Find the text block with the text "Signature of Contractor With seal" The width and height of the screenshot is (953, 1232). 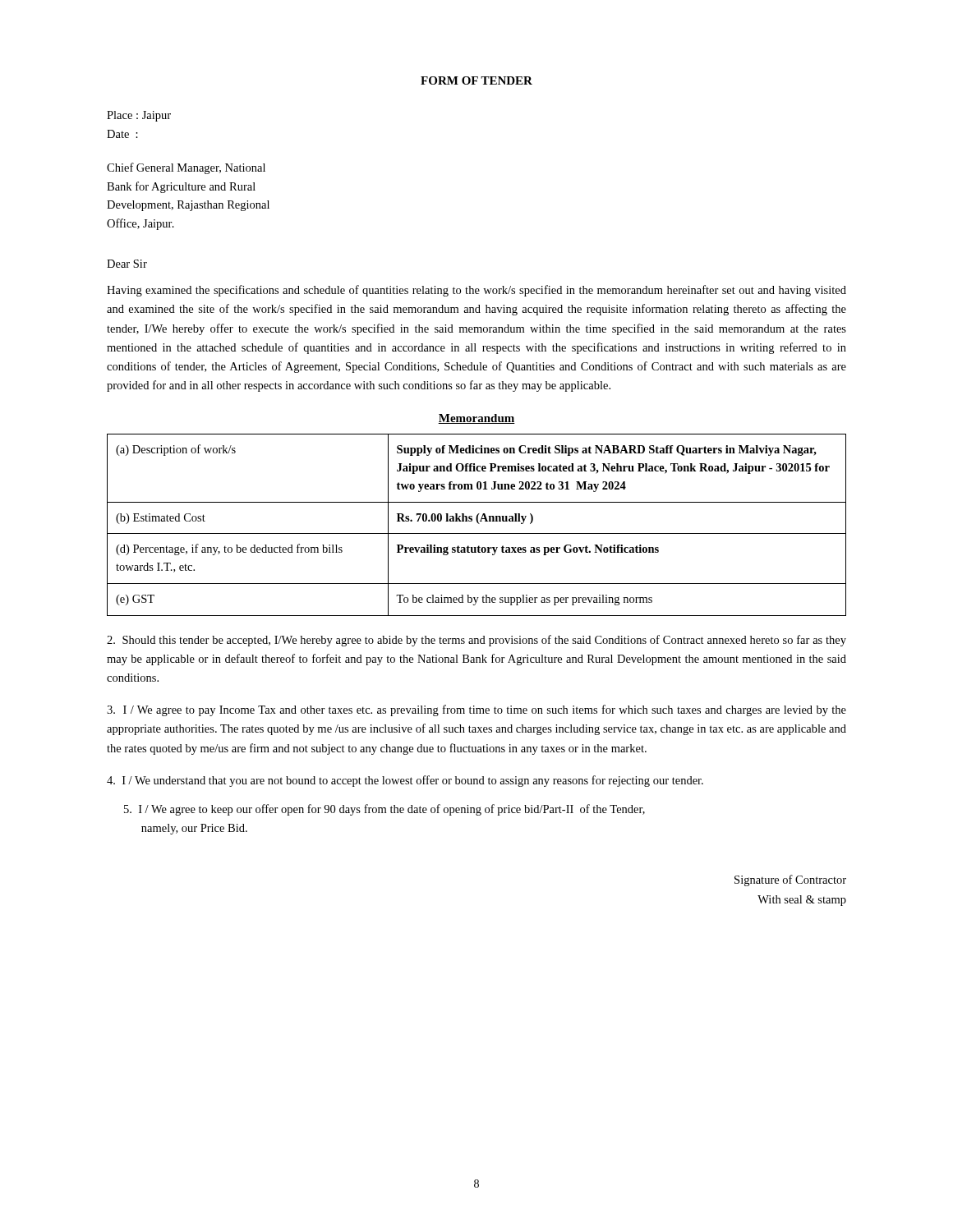click(x=790, y=889)
